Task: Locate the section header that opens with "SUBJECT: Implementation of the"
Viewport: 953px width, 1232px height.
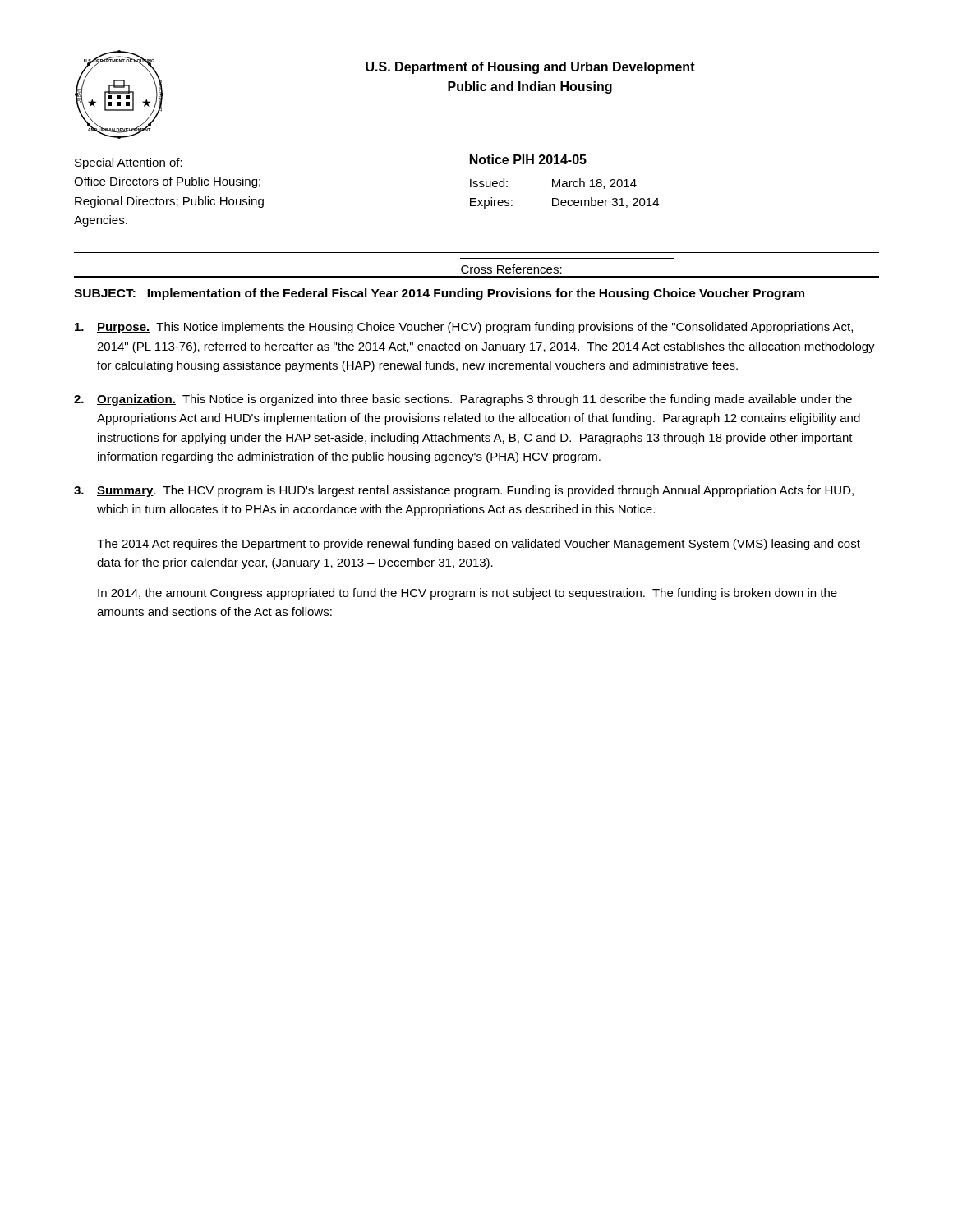Action: click(x=440, y=293)
